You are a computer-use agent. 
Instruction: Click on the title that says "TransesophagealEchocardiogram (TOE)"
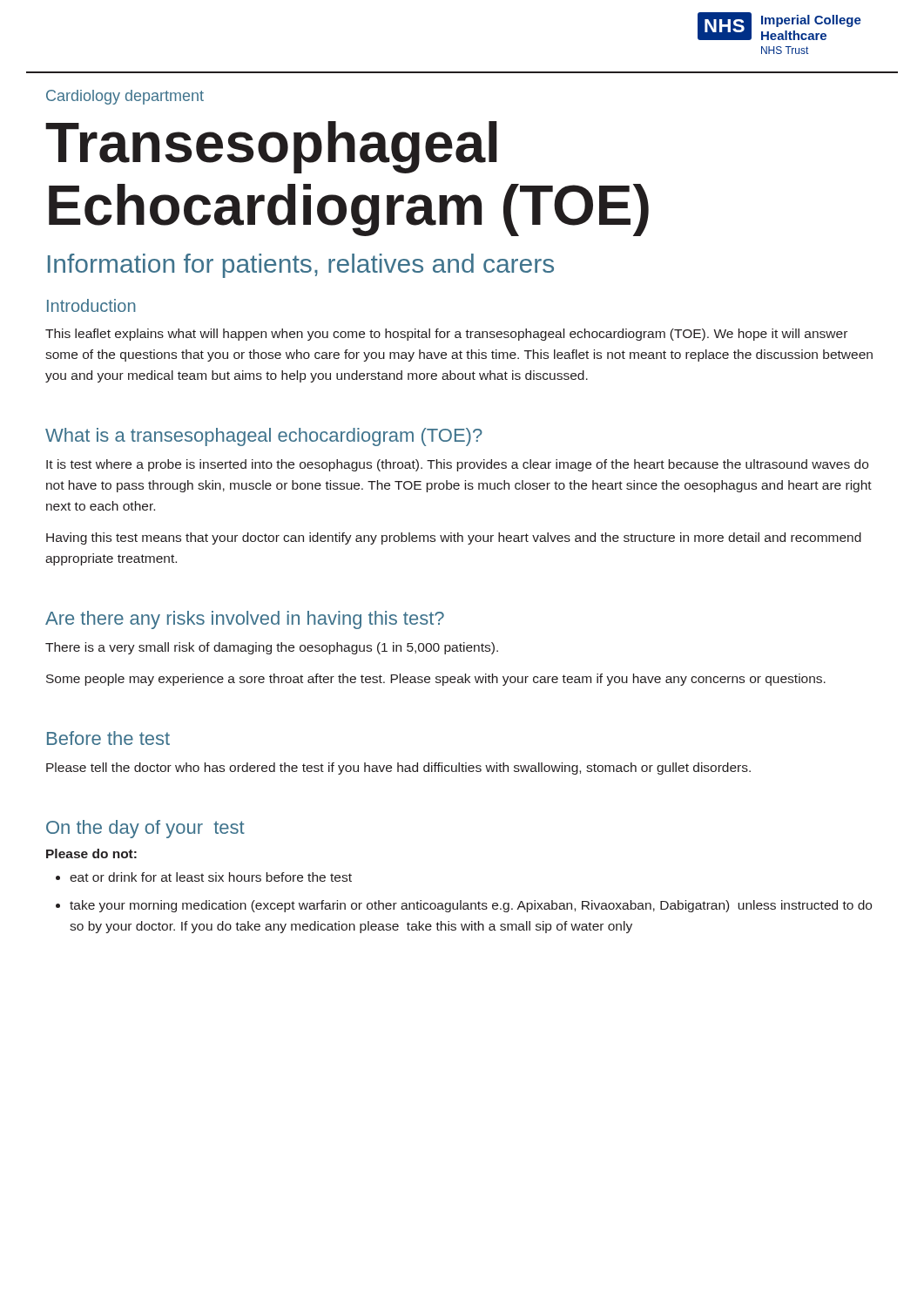tap(462, 175)
